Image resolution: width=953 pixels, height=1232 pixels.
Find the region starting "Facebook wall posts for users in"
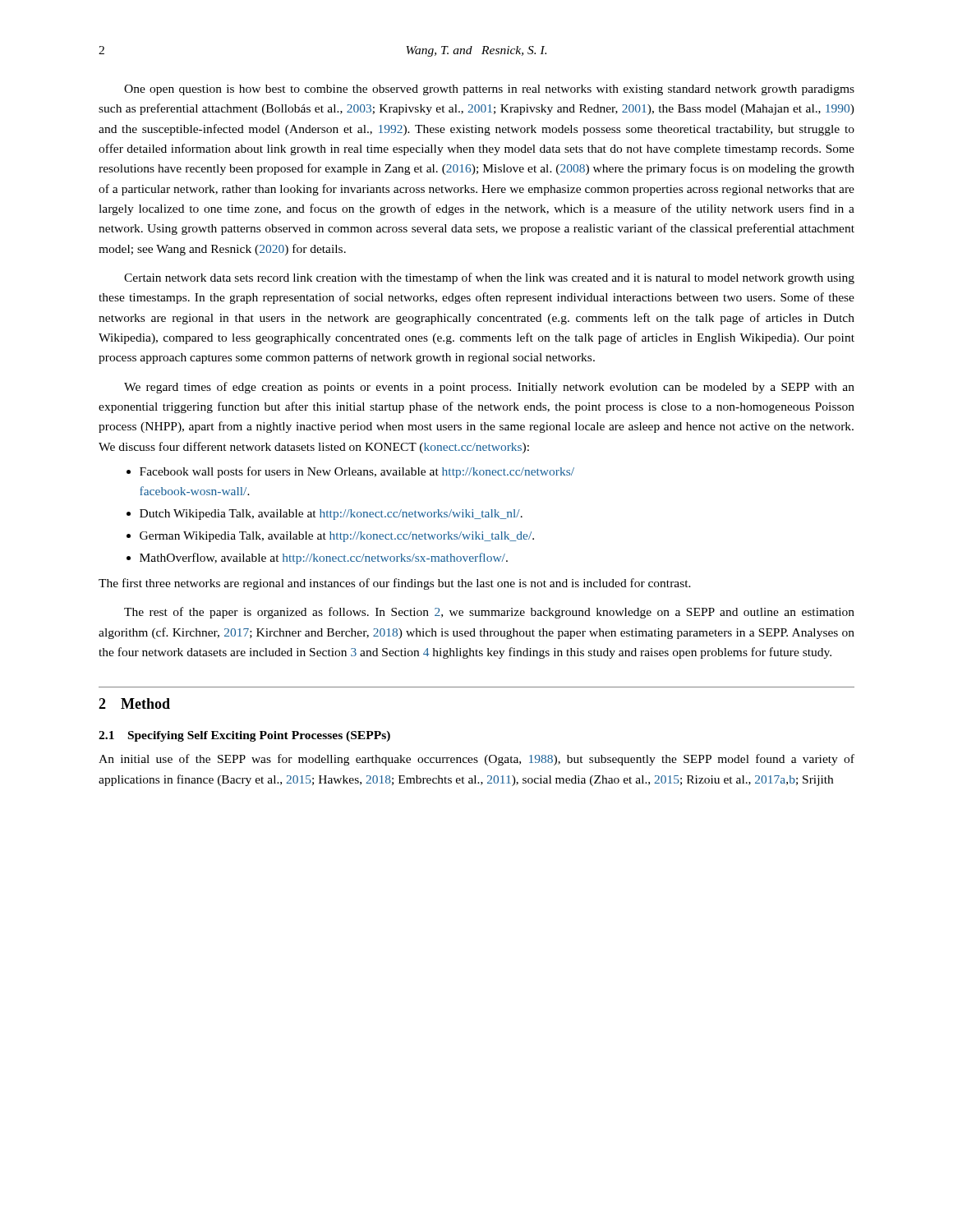pos(488,481)
